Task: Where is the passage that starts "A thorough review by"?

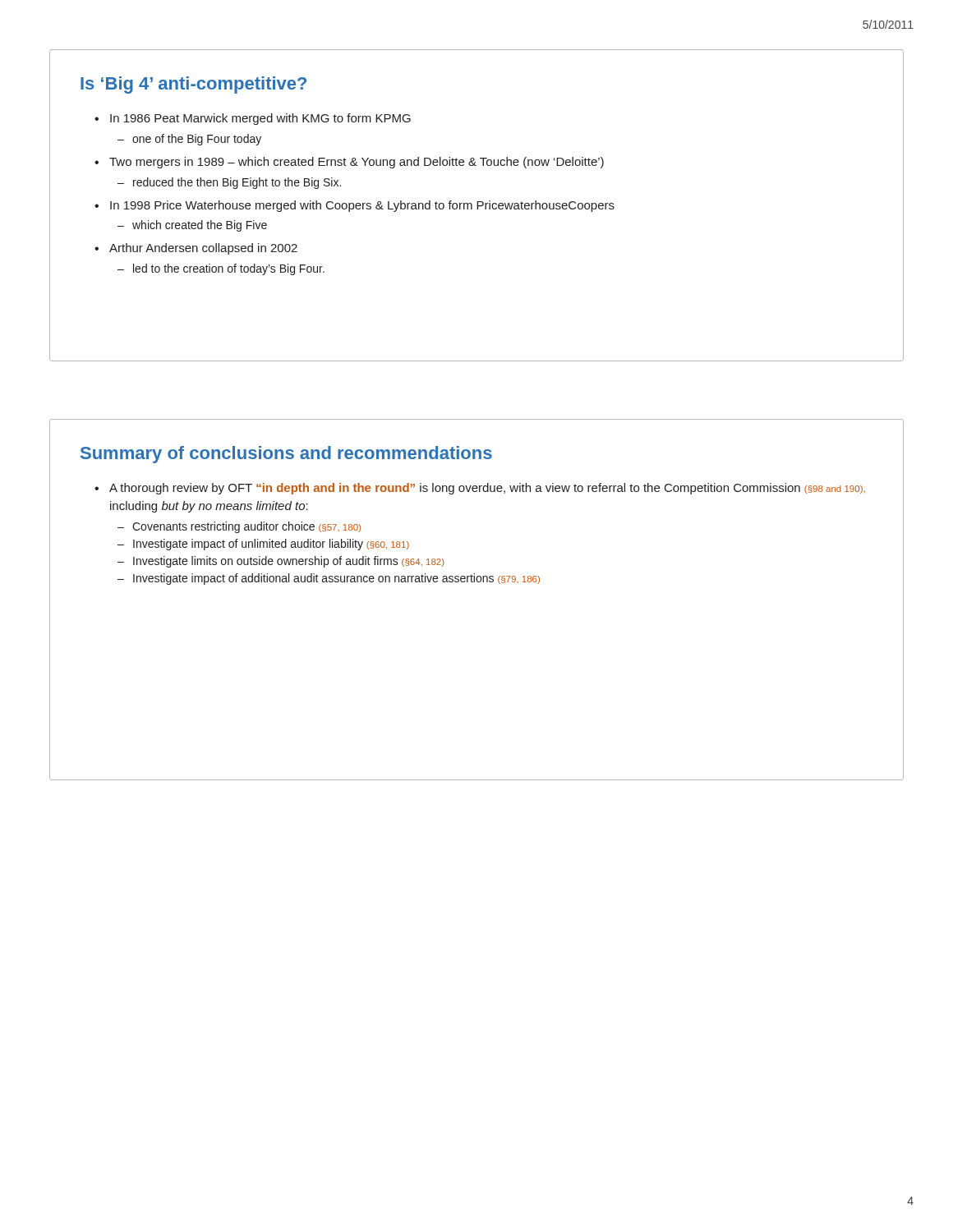Action: (487, 489)
